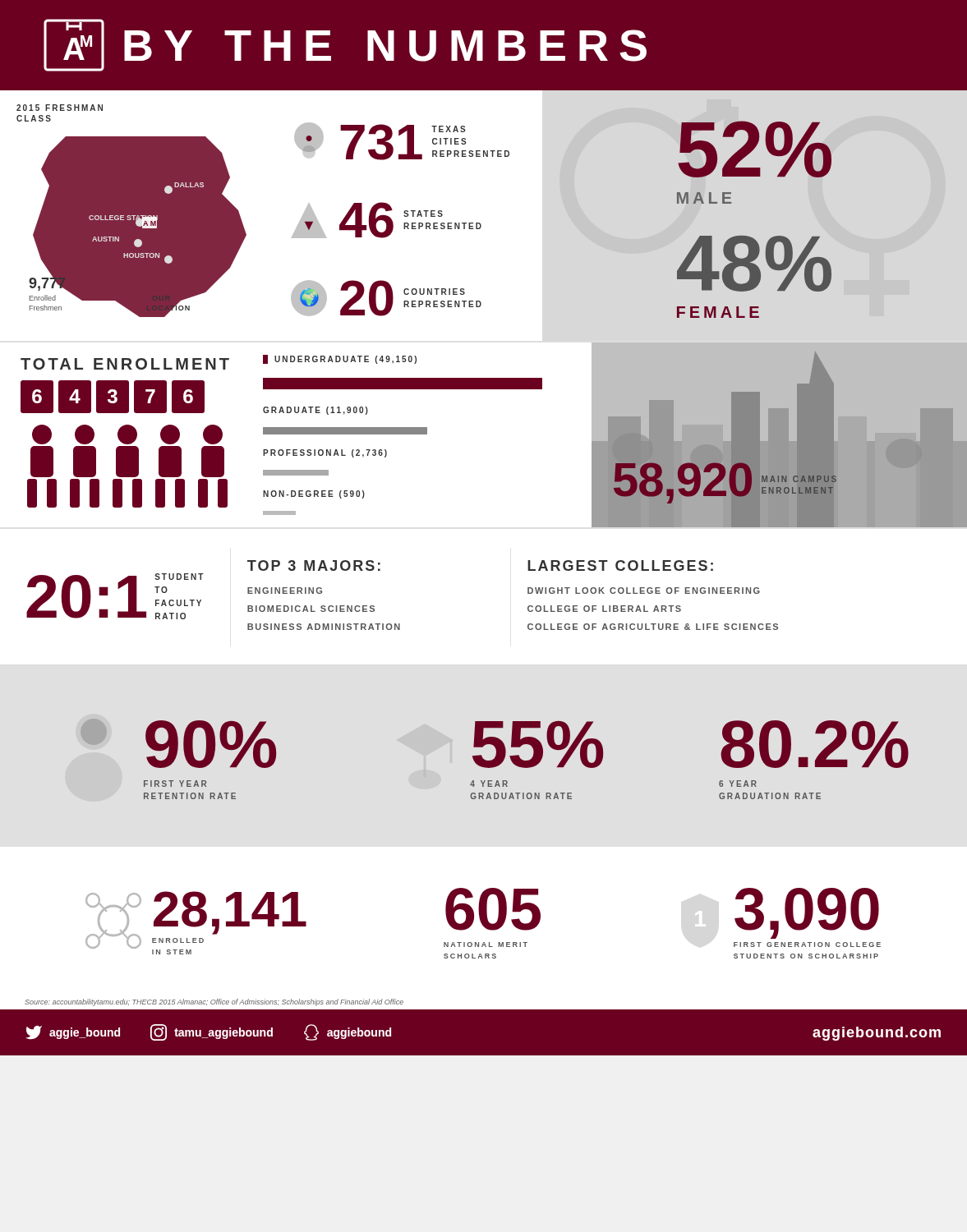Viewport: 967px width, 1232px height.
Task: Find the element starting "2% 6 YEARGRADUATION RATE"
Action: (814, 756)
